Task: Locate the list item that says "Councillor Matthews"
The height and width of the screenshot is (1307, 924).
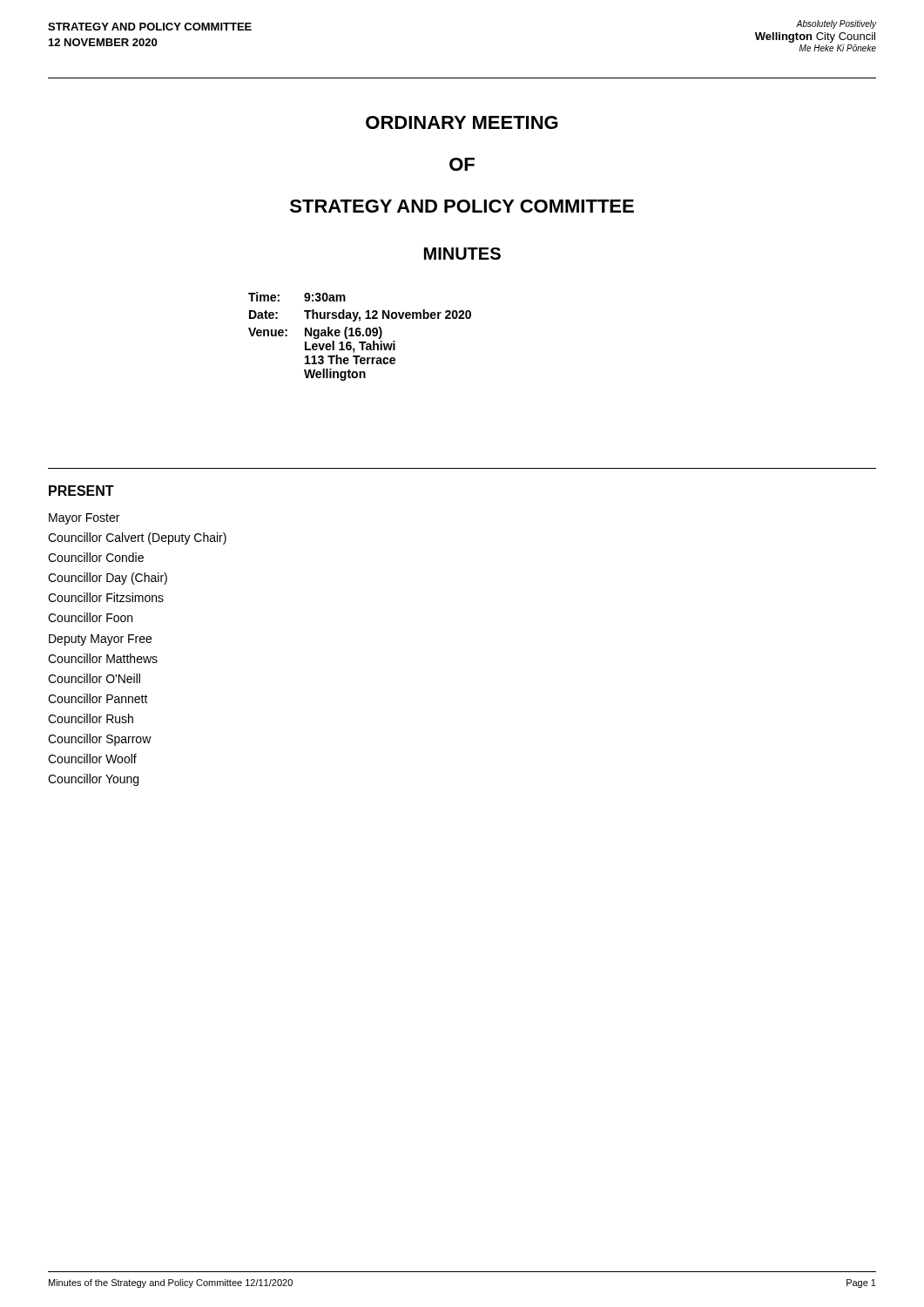Action: pos(103,658)
